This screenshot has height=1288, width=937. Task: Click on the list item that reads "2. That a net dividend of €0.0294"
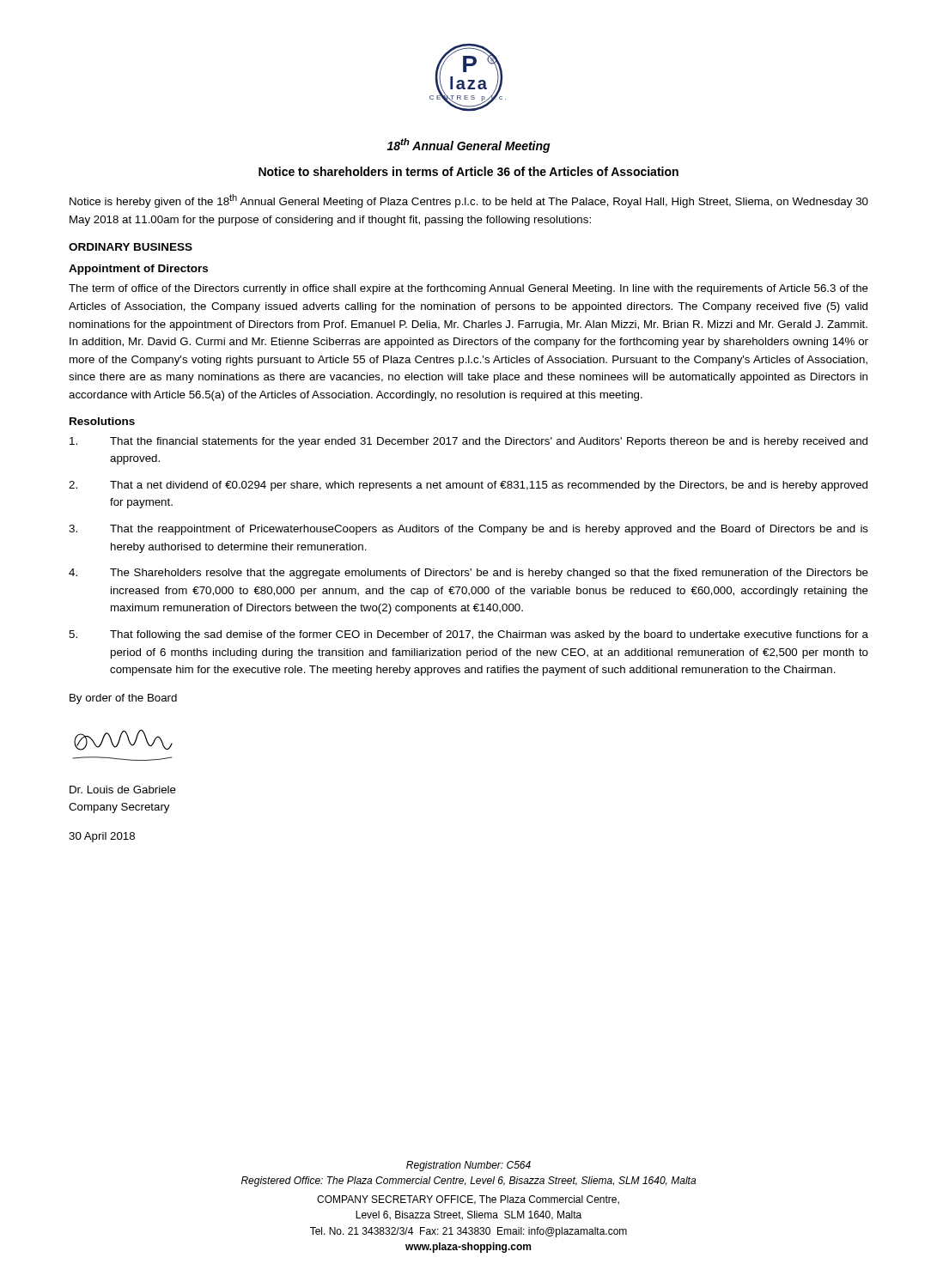468,494
